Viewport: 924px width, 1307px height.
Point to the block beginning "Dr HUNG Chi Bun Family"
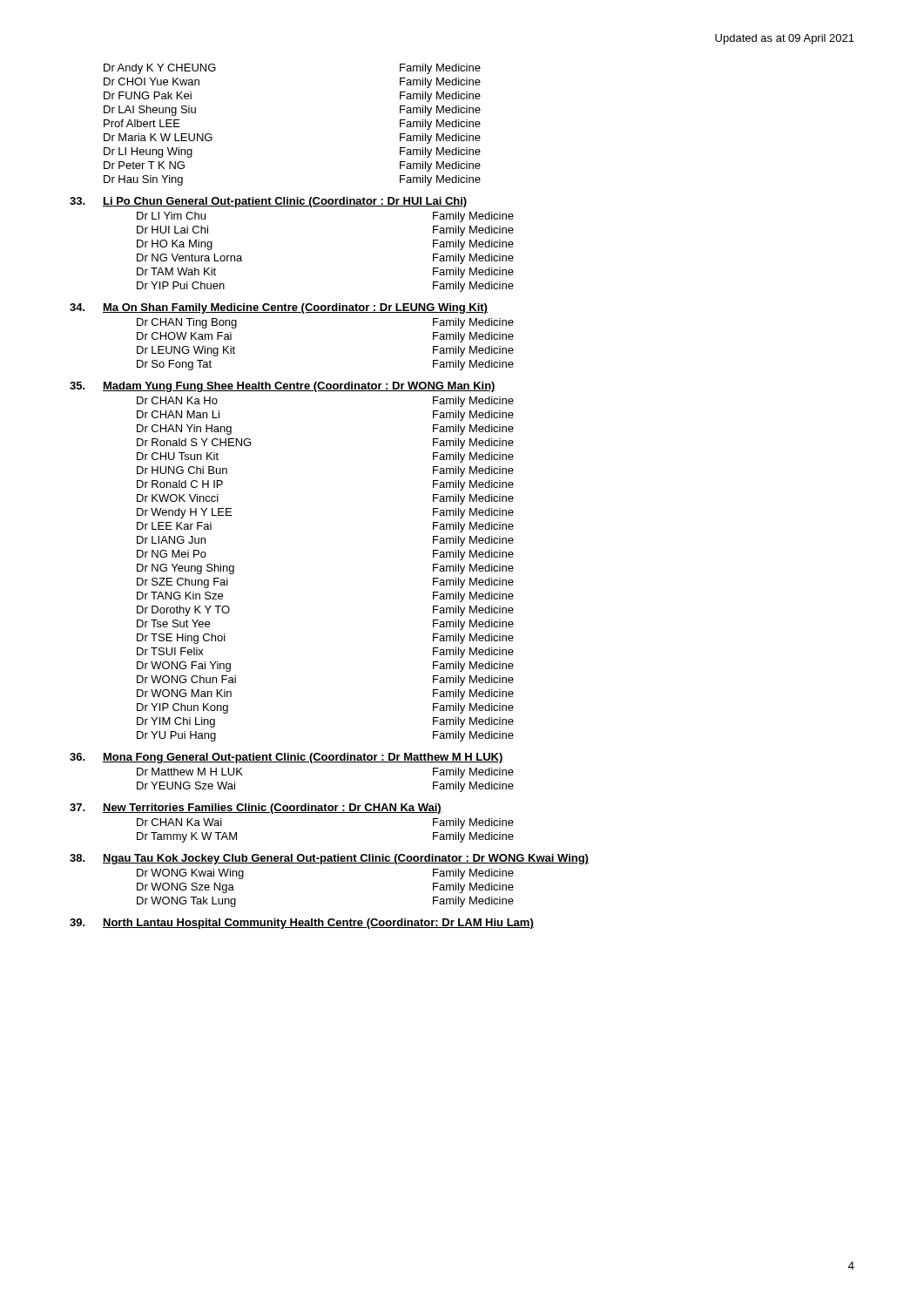181,470
